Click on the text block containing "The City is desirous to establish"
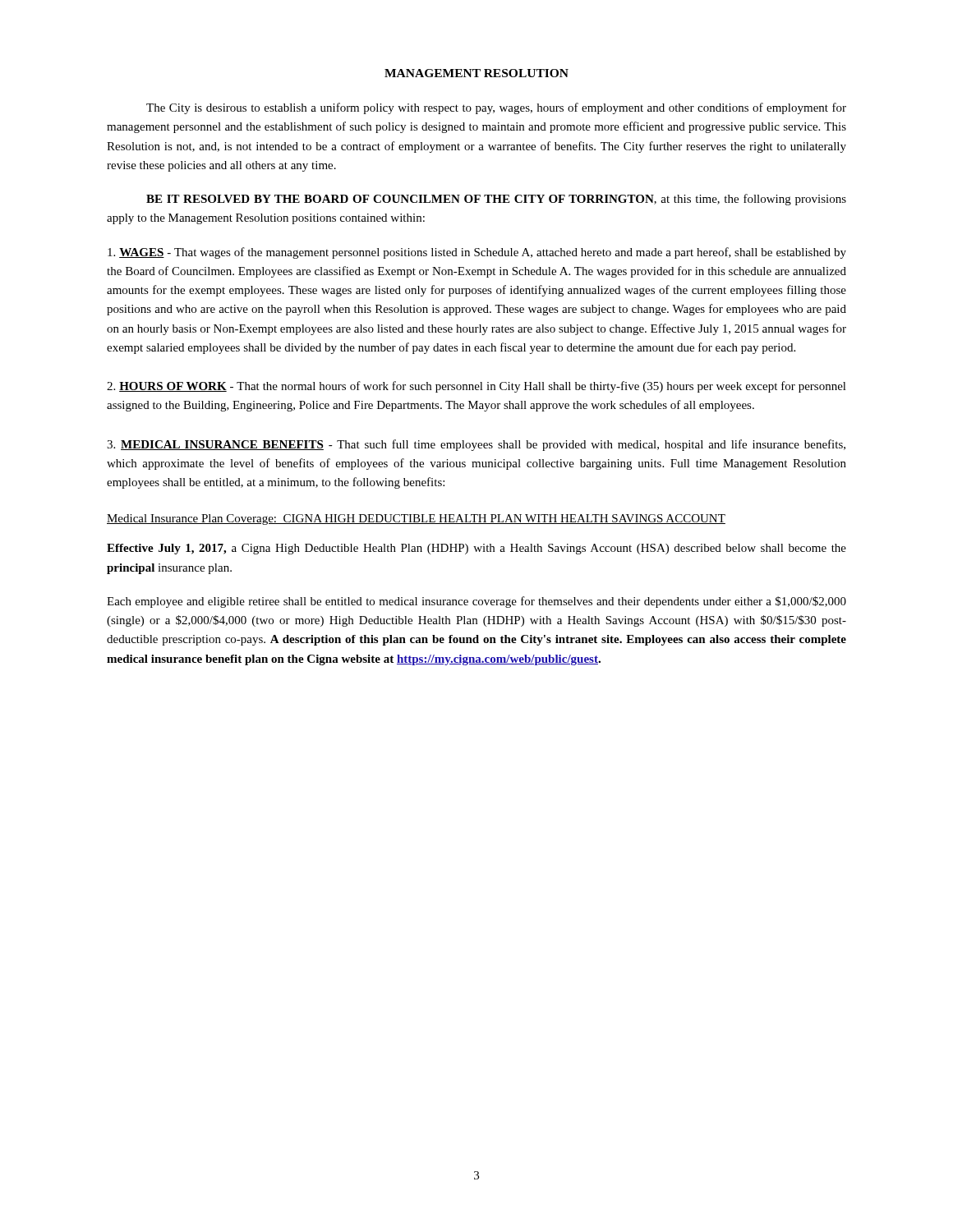 pos(476,136)
